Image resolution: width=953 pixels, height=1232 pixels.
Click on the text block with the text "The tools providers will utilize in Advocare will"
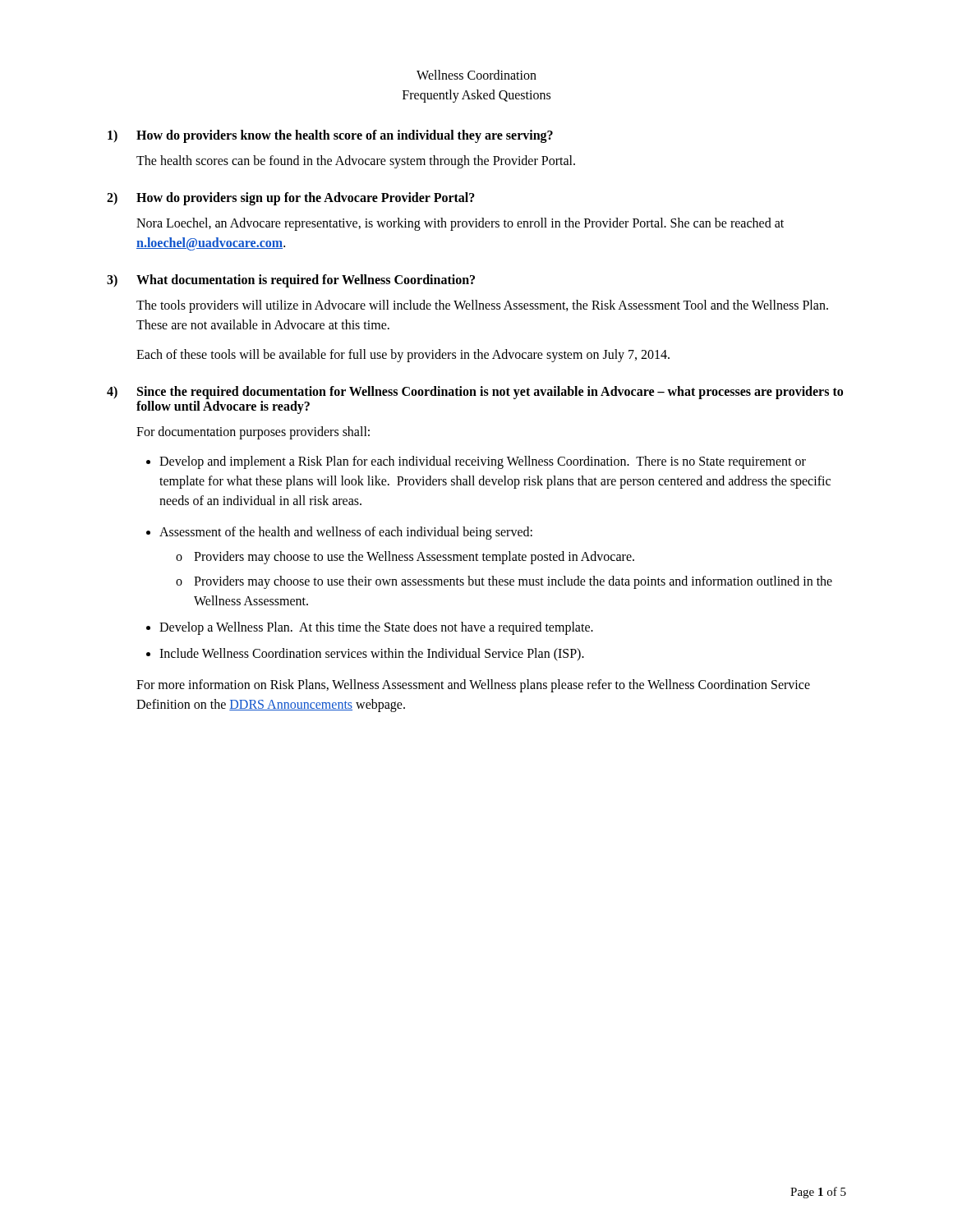491,315
